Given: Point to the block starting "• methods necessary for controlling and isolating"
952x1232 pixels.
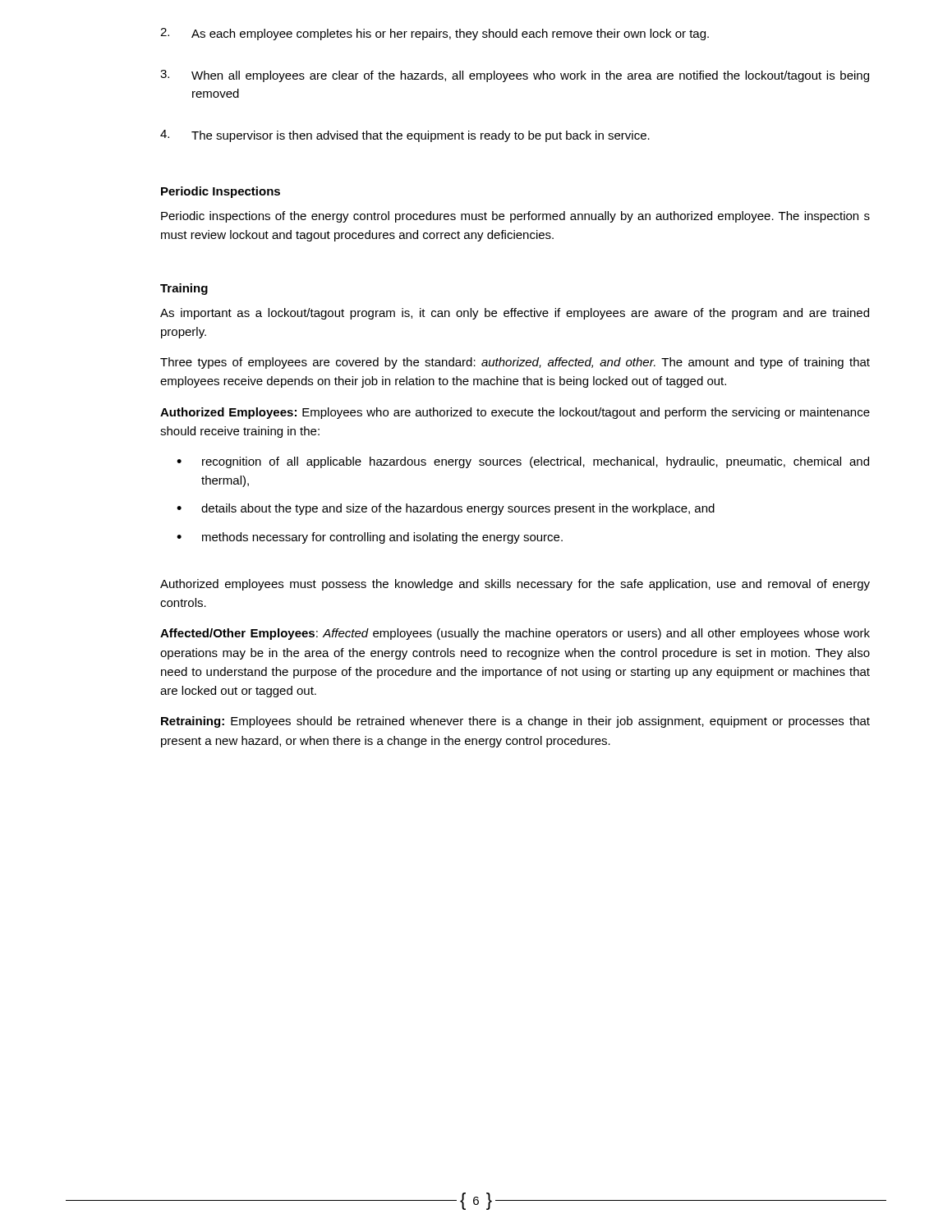Looking at the screenshot, I should [523, 537].
